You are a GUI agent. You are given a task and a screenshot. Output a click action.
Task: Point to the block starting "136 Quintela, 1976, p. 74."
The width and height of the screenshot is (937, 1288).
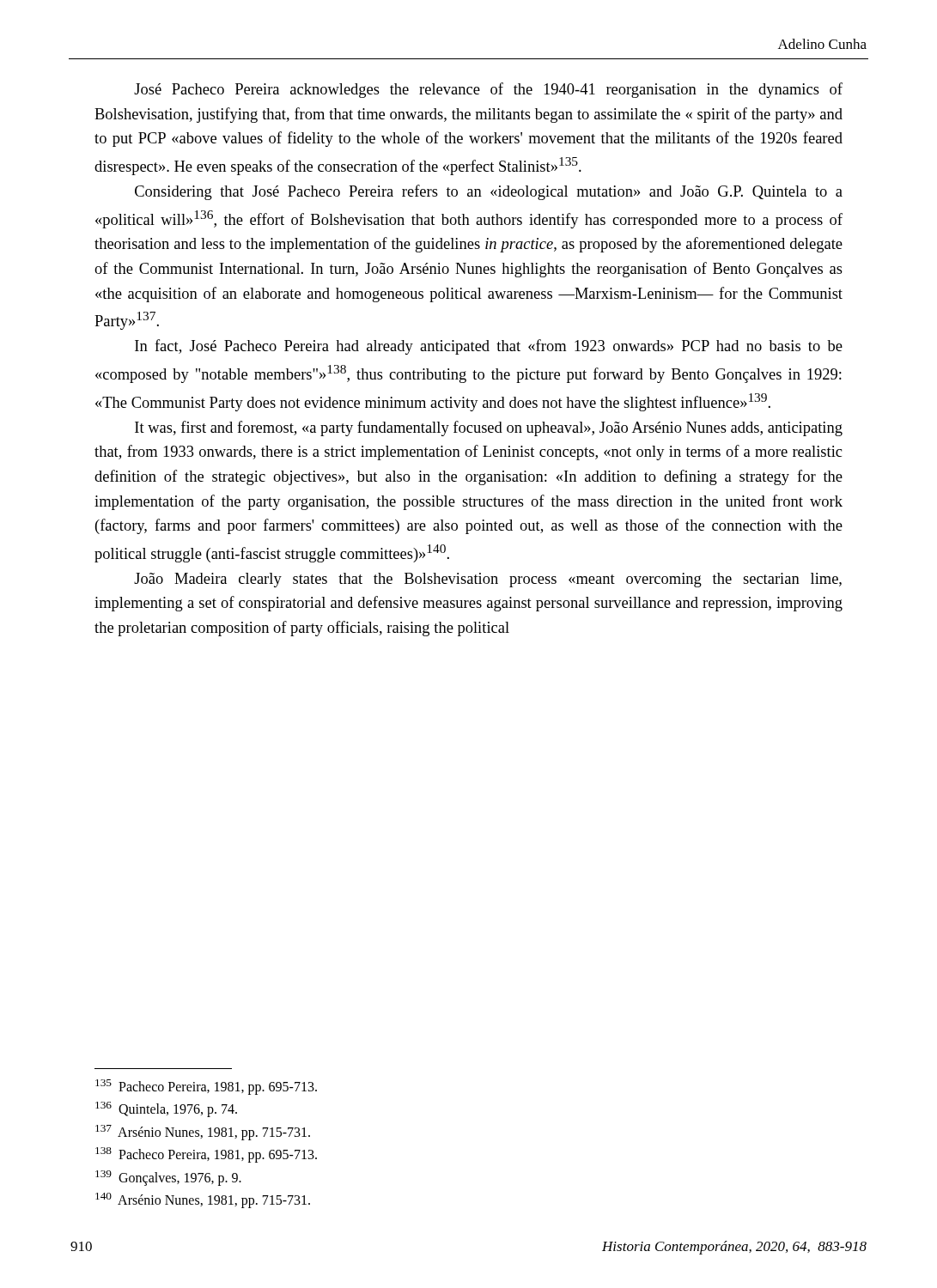point(166,1108)
